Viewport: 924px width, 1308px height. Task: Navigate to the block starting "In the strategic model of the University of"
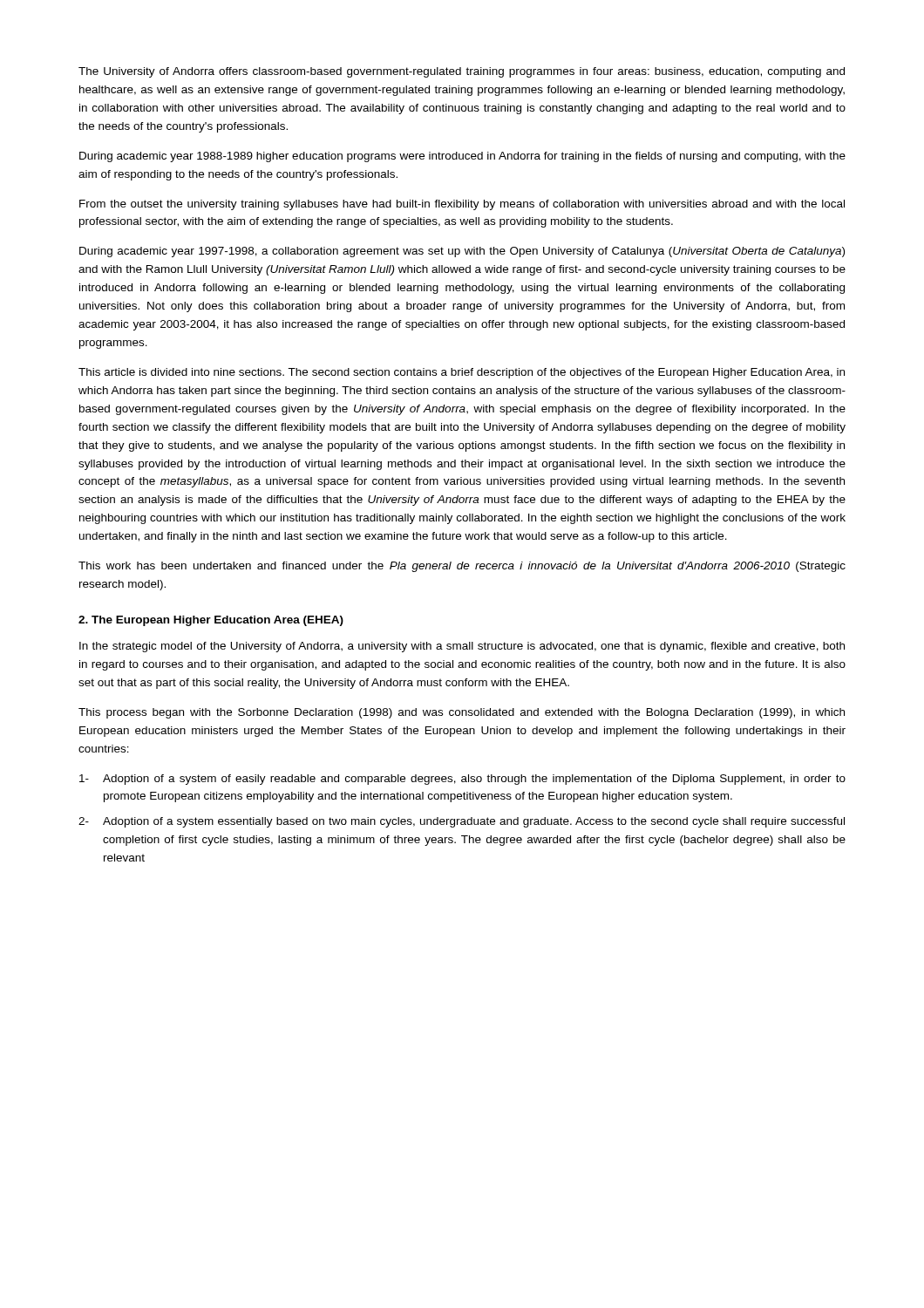pos(462,664)
